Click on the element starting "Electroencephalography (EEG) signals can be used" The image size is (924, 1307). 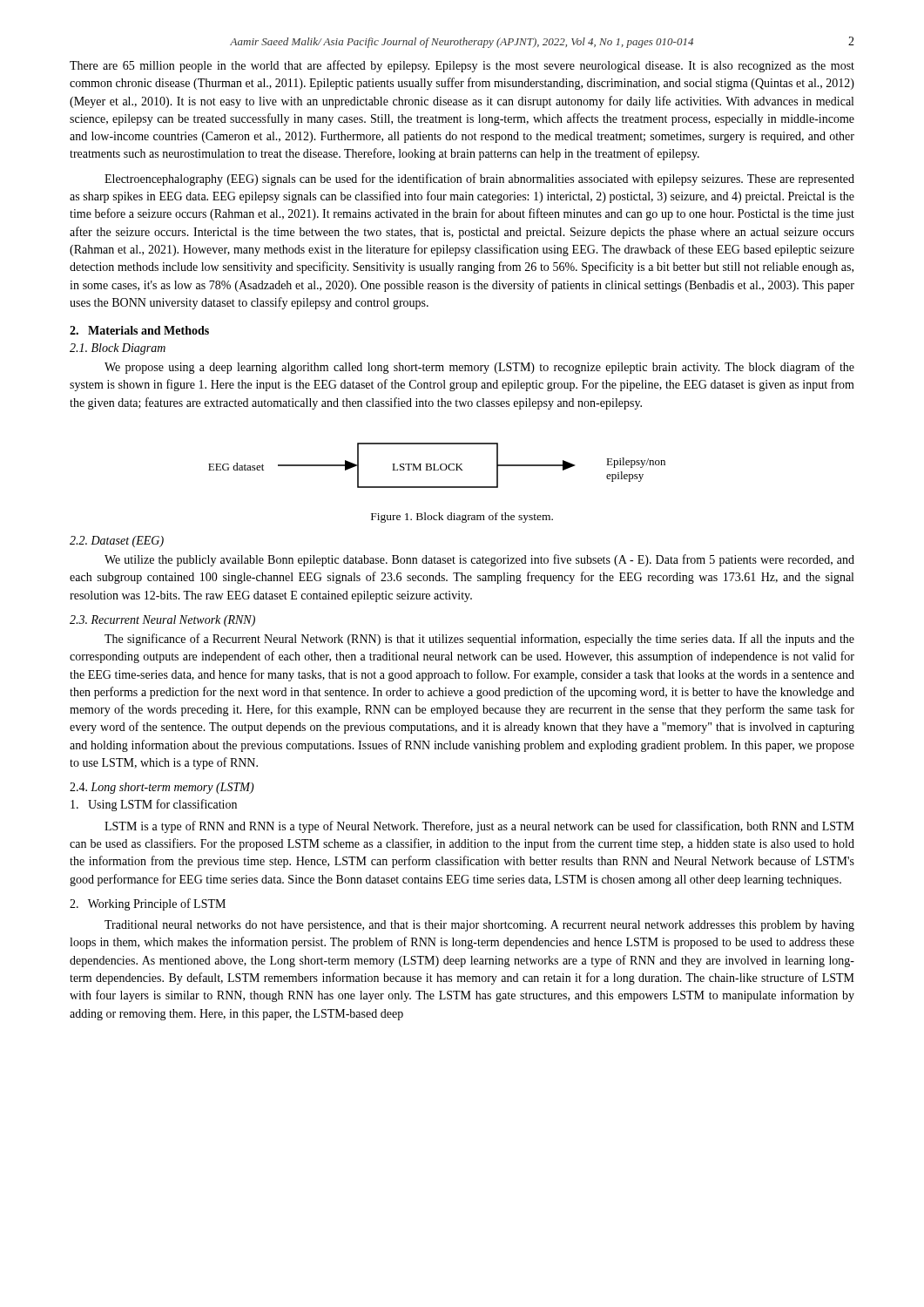pyautogui.click(x=462, y=241)
